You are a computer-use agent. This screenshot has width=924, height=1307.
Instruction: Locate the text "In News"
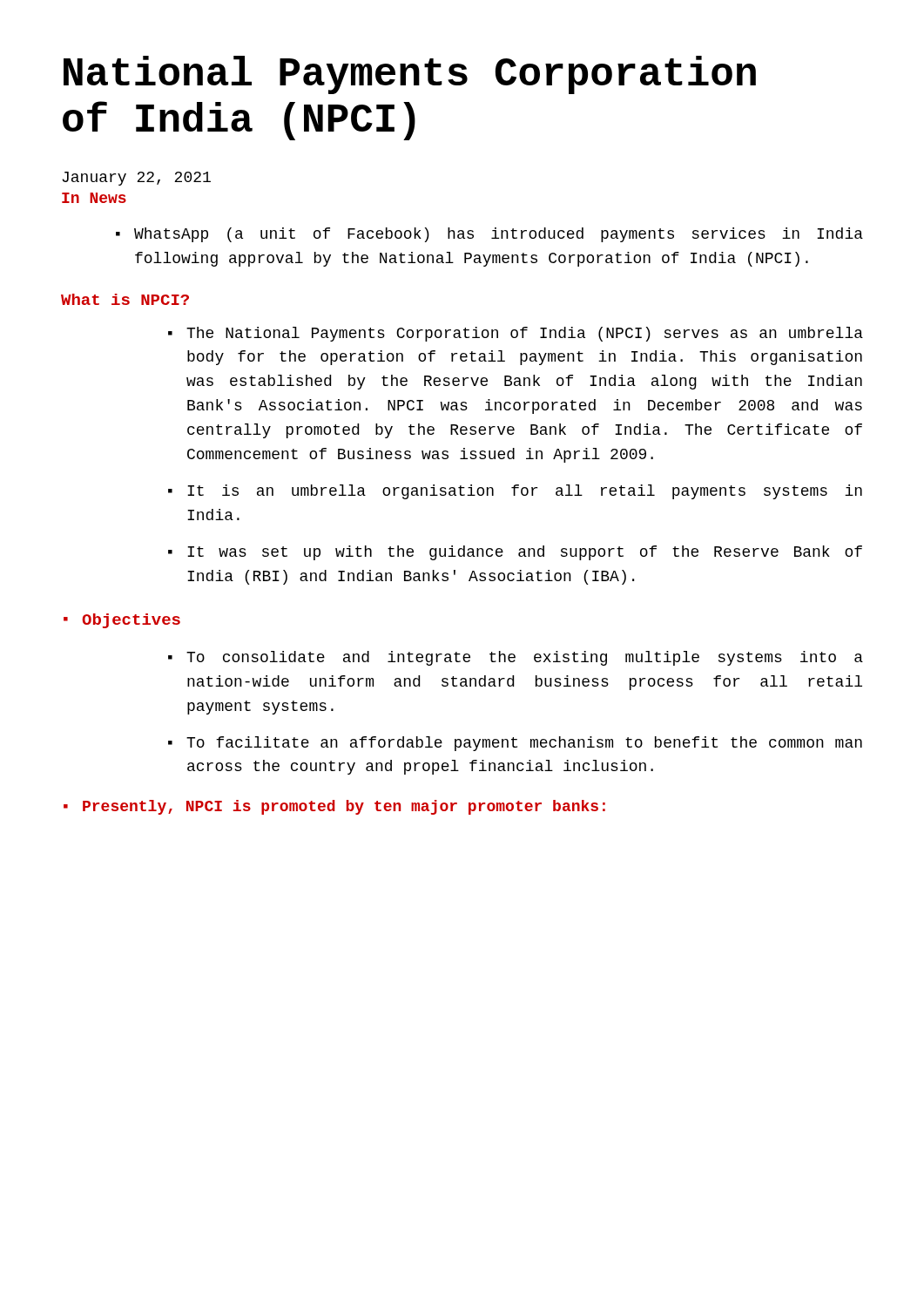tap(94, 198)
